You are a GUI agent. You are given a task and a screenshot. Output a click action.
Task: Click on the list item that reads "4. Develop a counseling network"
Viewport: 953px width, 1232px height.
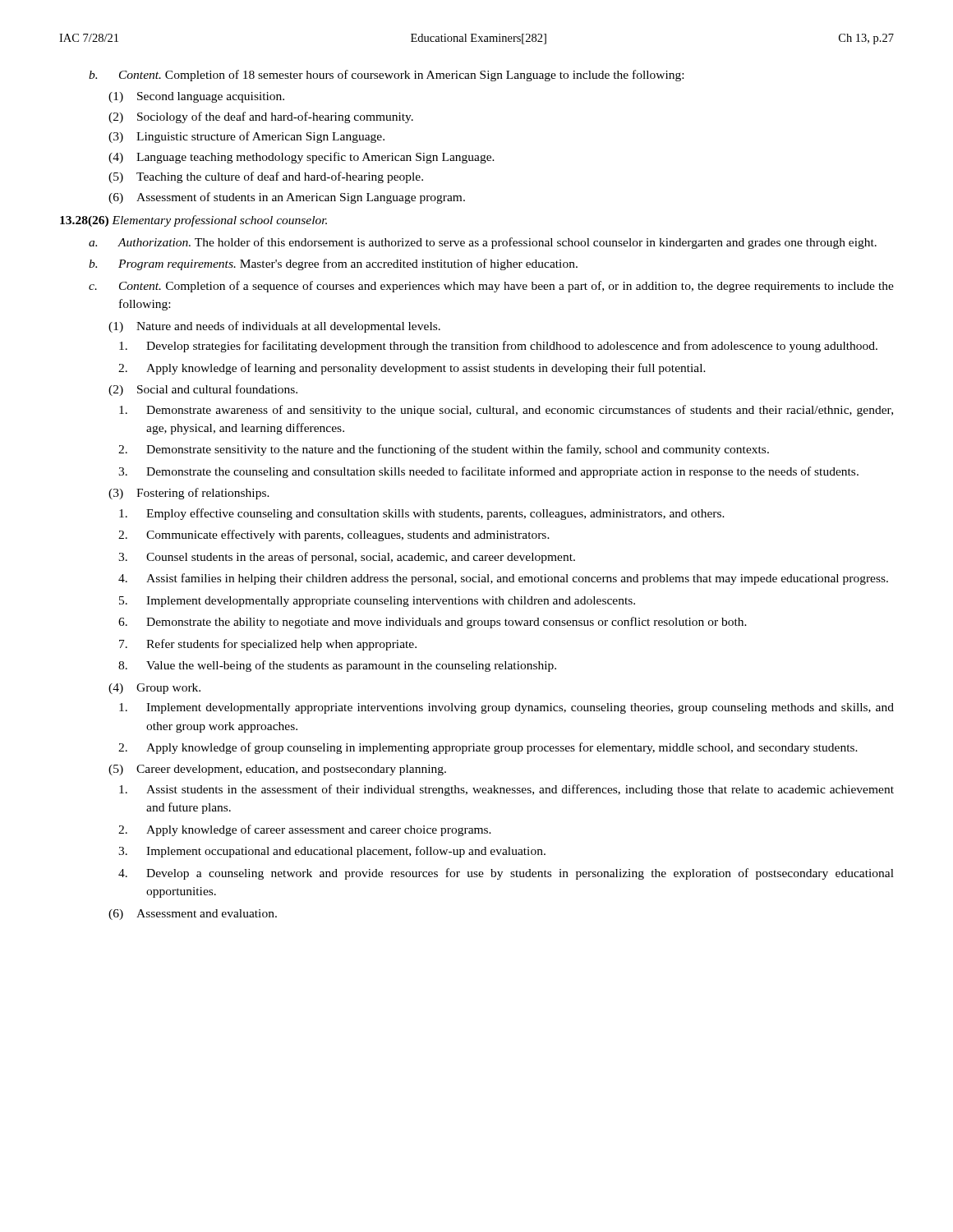pyautogui.click(x=476, y=882)
